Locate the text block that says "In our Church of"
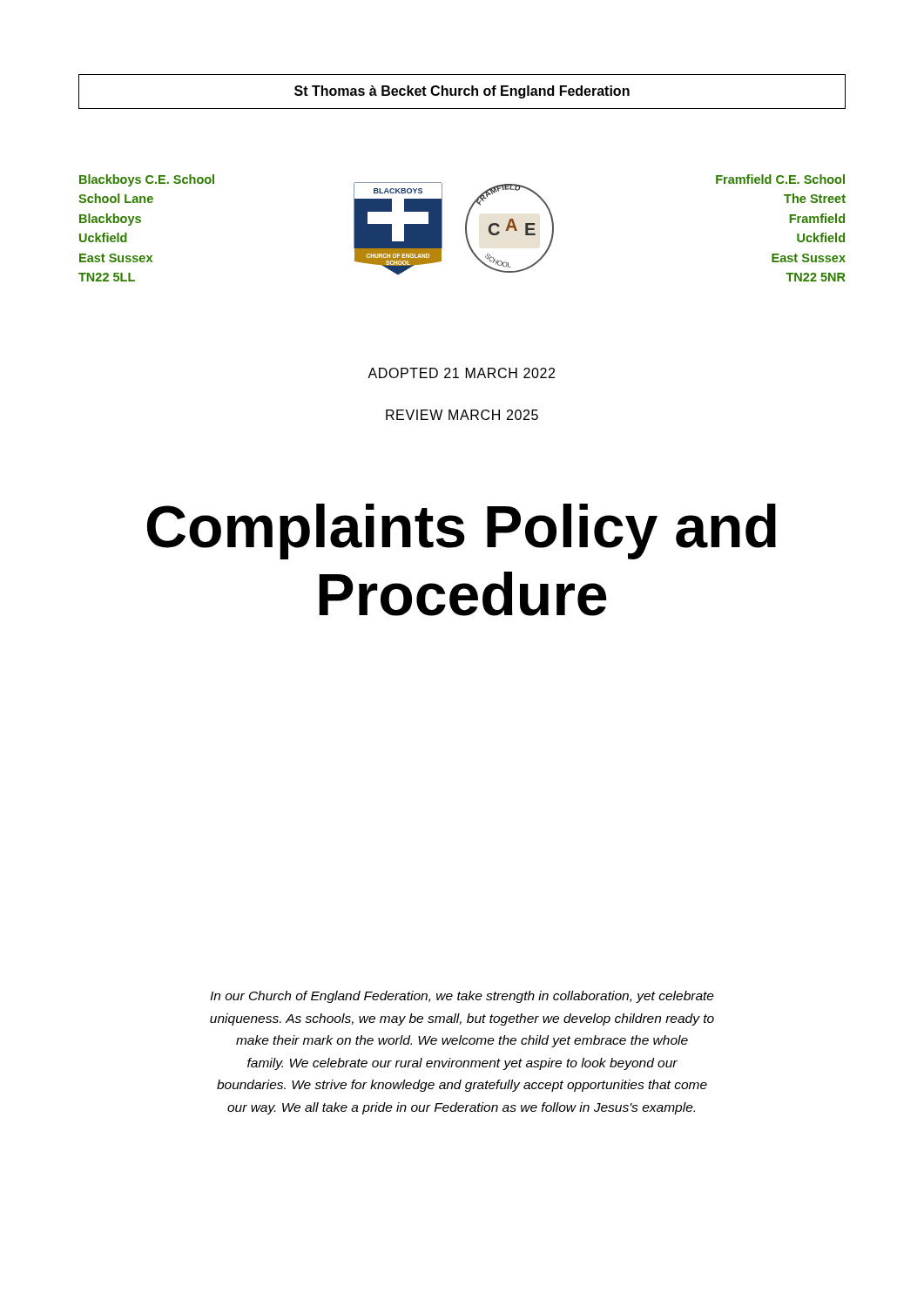The height and width of the screenshot is (1307, 924). pyautogui.click(x=462, y=1051)
